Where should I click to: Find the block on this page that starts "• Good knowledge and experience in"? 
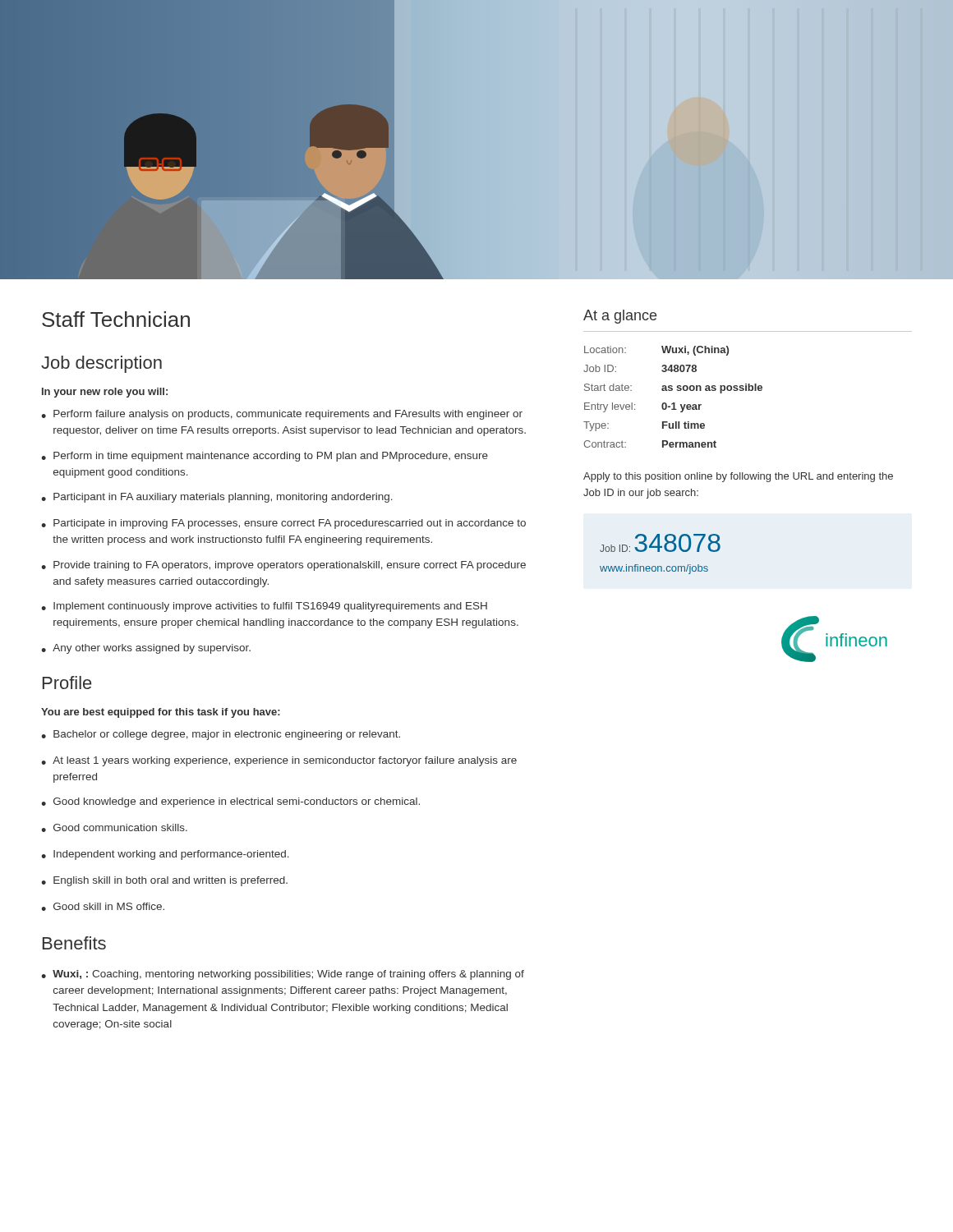pos(231,802)
